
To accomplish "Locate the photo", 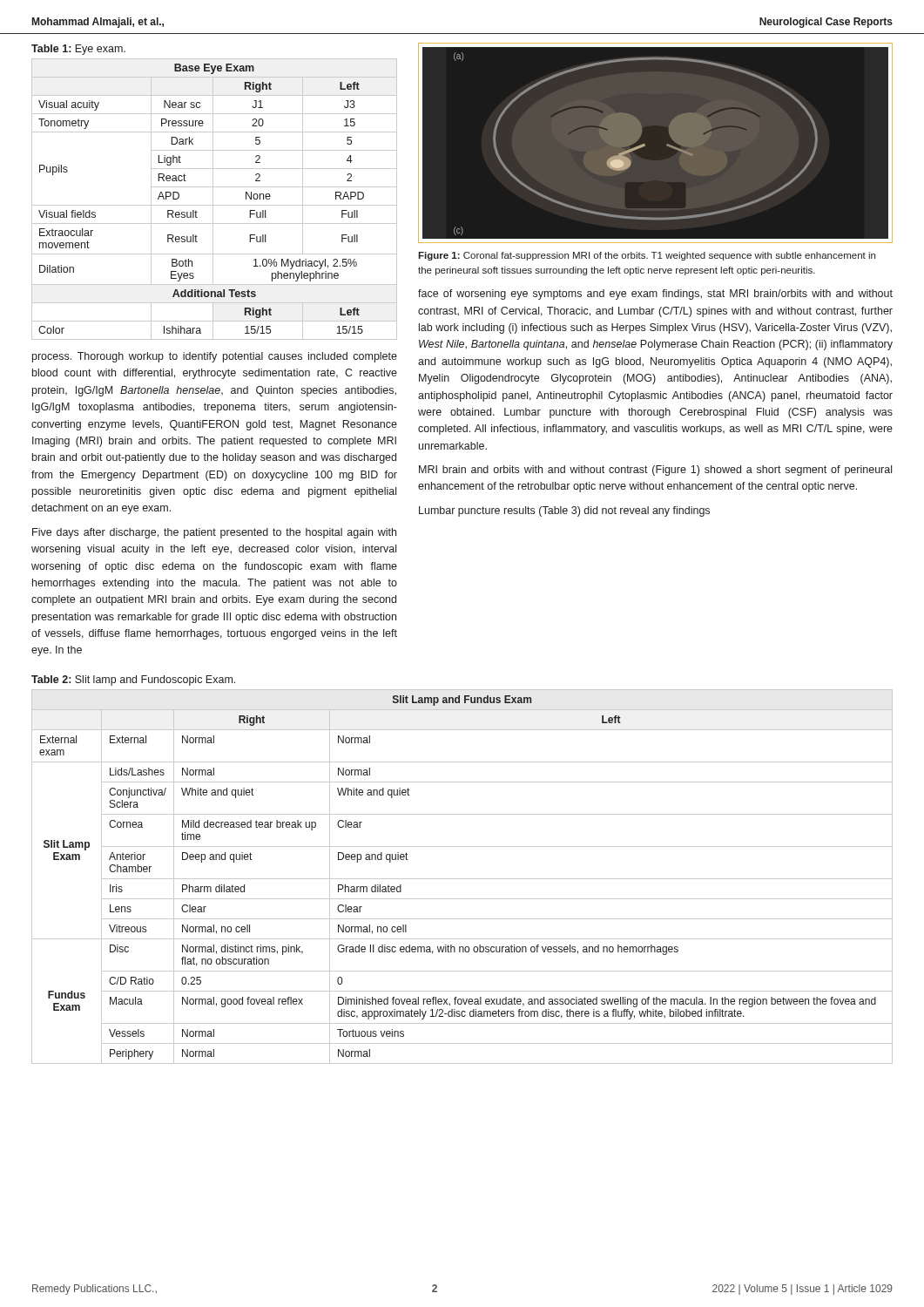I will click(x=655, y=143).
